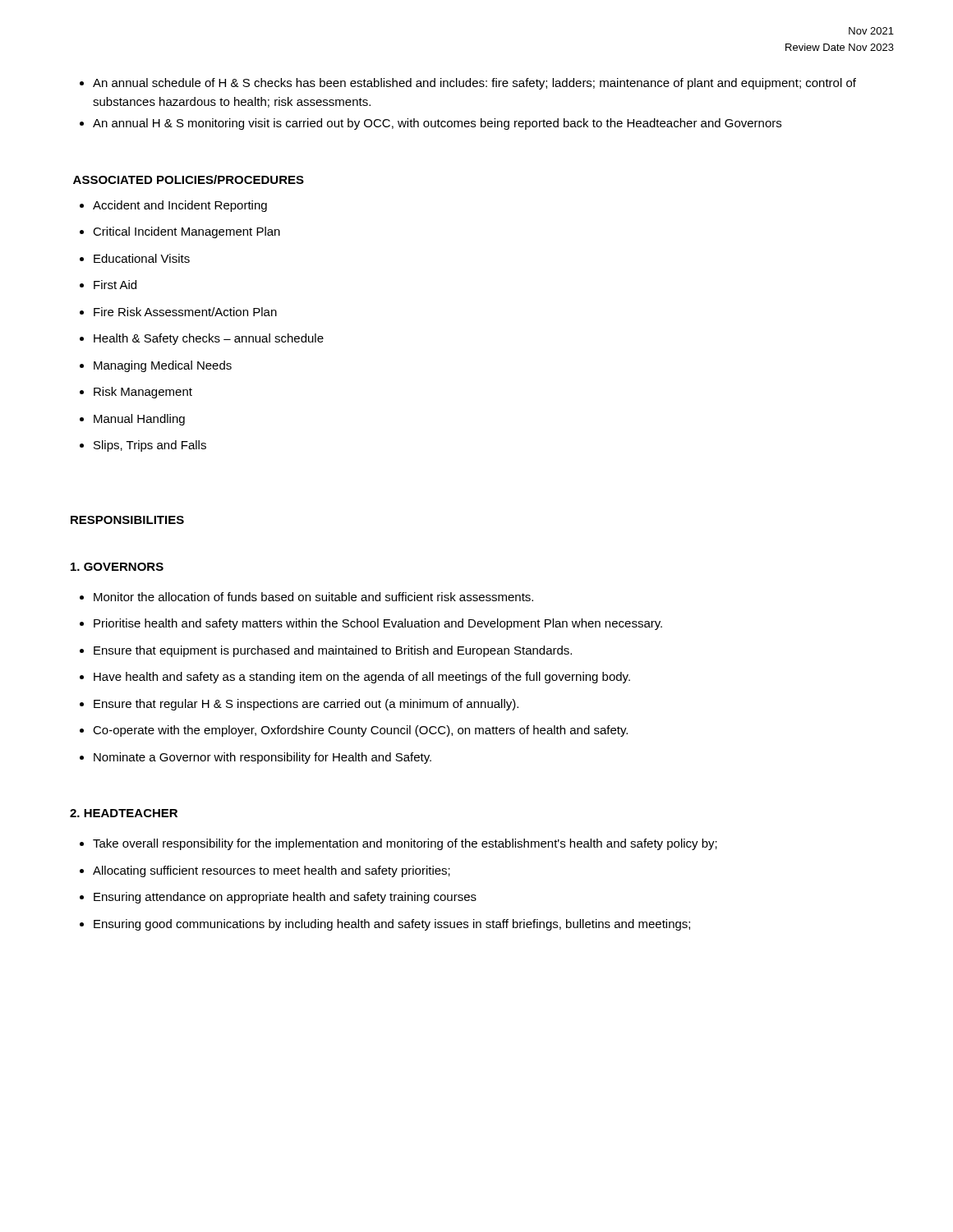
Task: Locate the passage starting "2. HEADTEACHER"
Action: [x=124, y=813]
